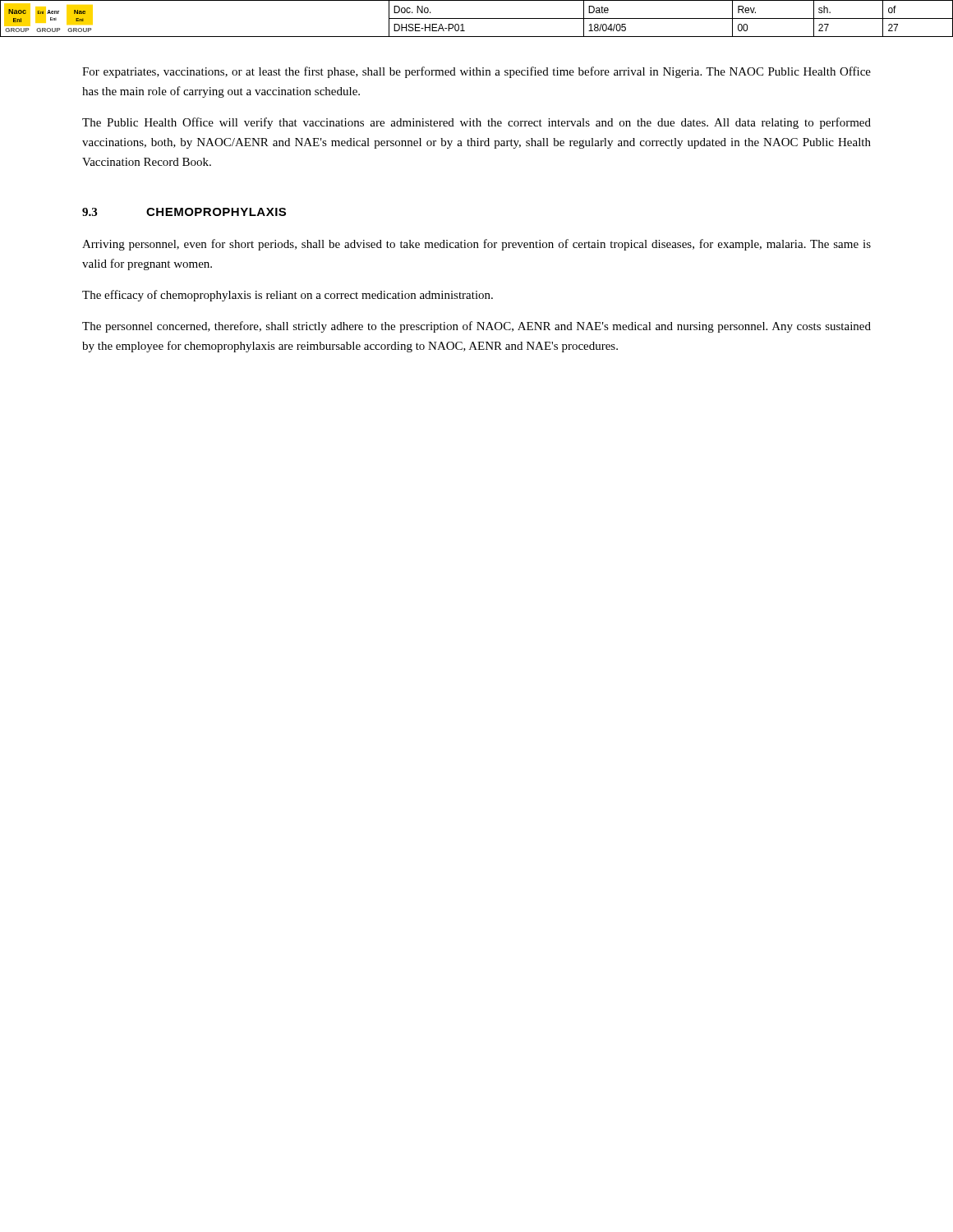953x1232 pixels.
Task: Click on the element starting "Arriving personnel, even"
Action: point(476,254)
